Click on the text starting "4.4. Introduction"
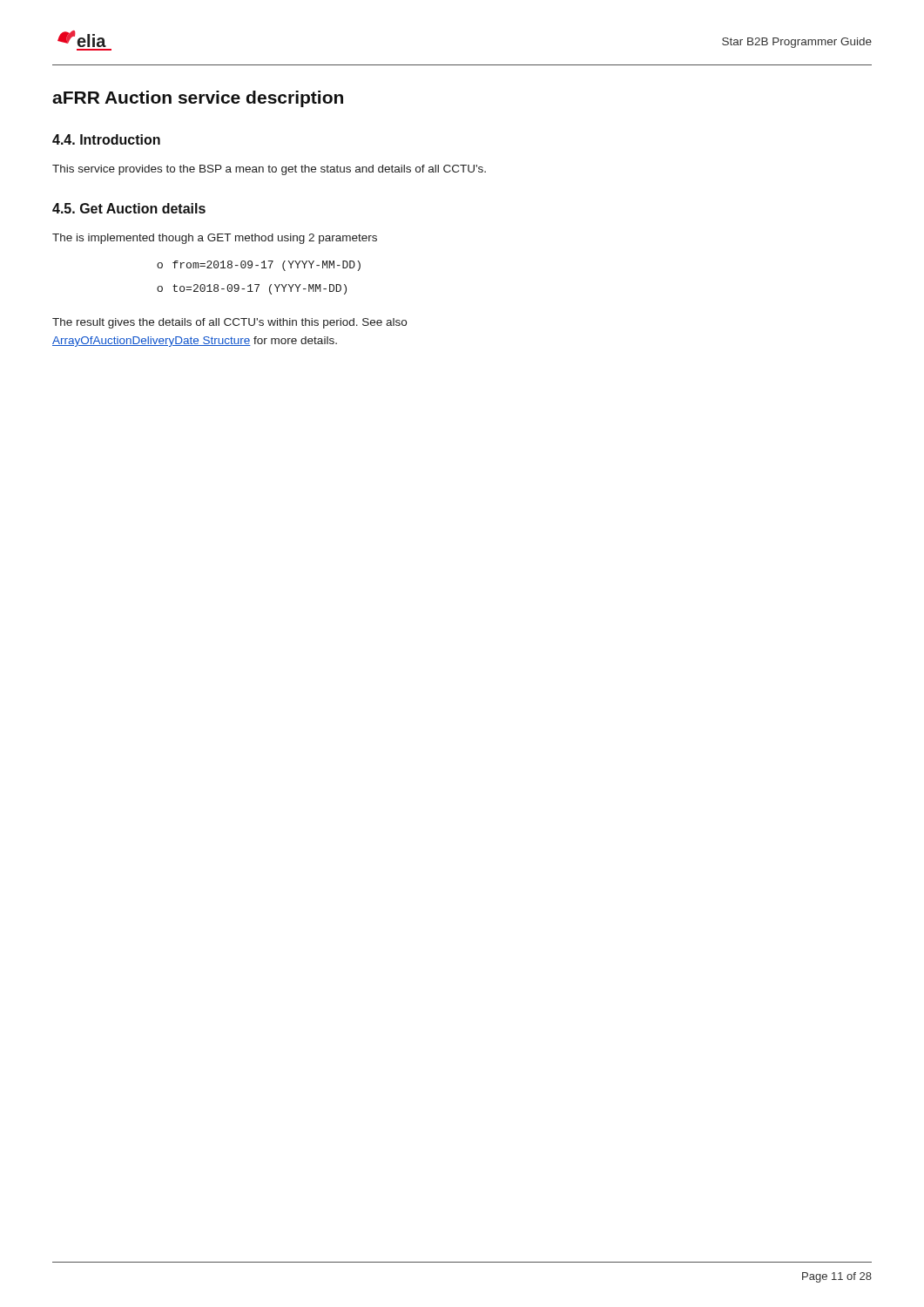Viewport: 924px width, 1307px height. click(106, 140)
